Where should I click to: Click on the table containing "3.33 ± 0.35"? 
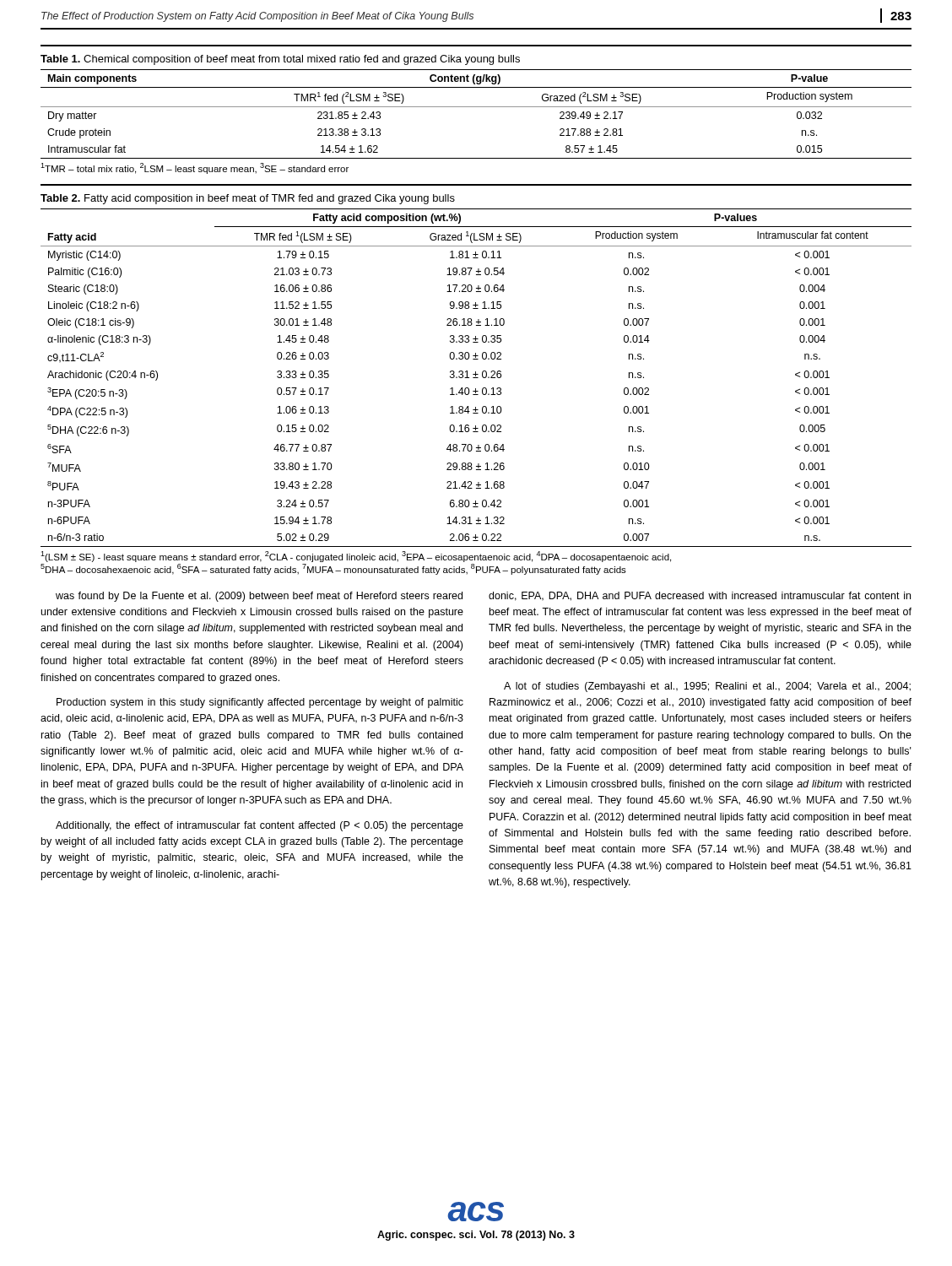coord(476,378)
